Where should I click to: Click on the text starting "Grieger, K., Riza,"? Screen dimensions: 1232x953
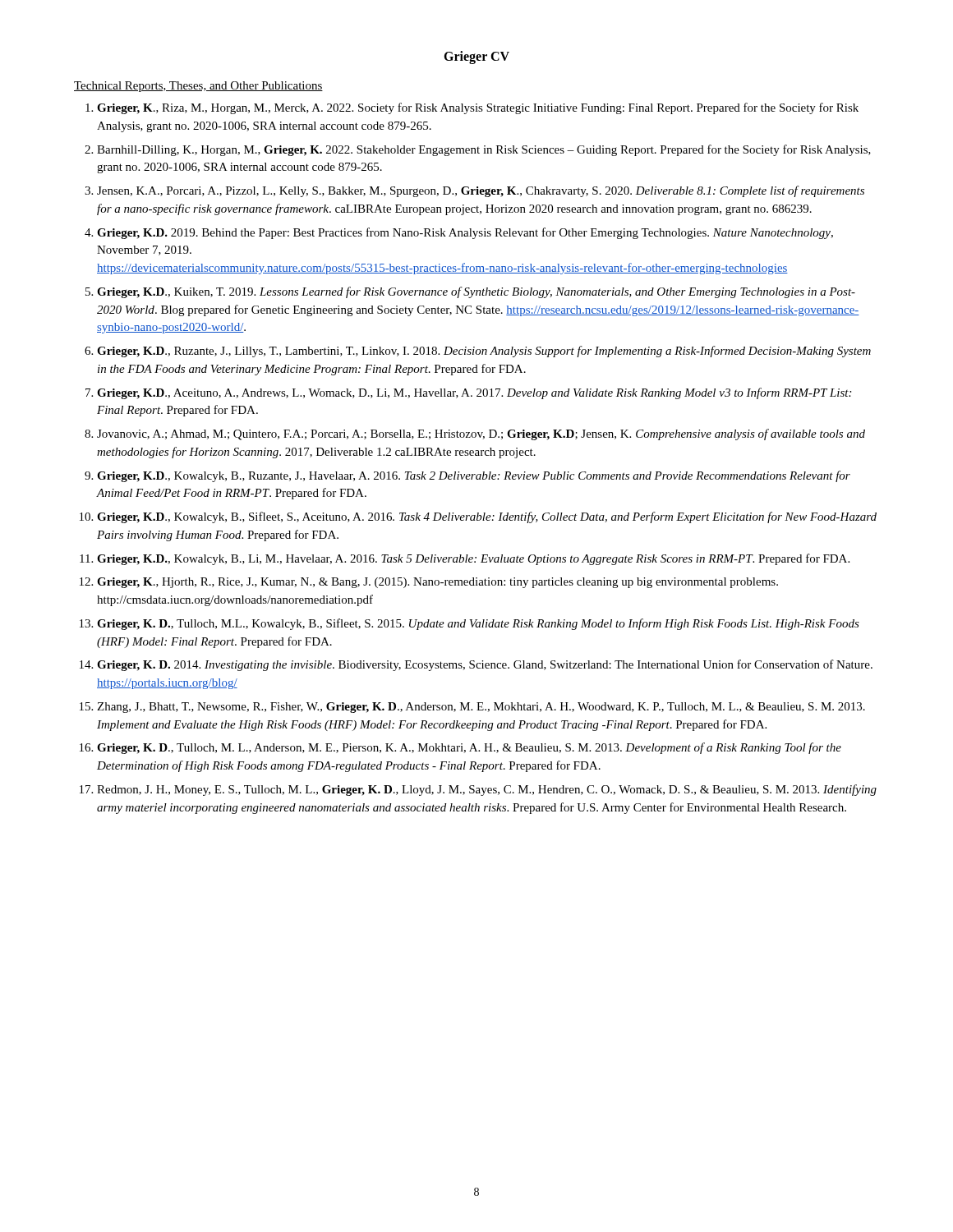coord(478,117)
